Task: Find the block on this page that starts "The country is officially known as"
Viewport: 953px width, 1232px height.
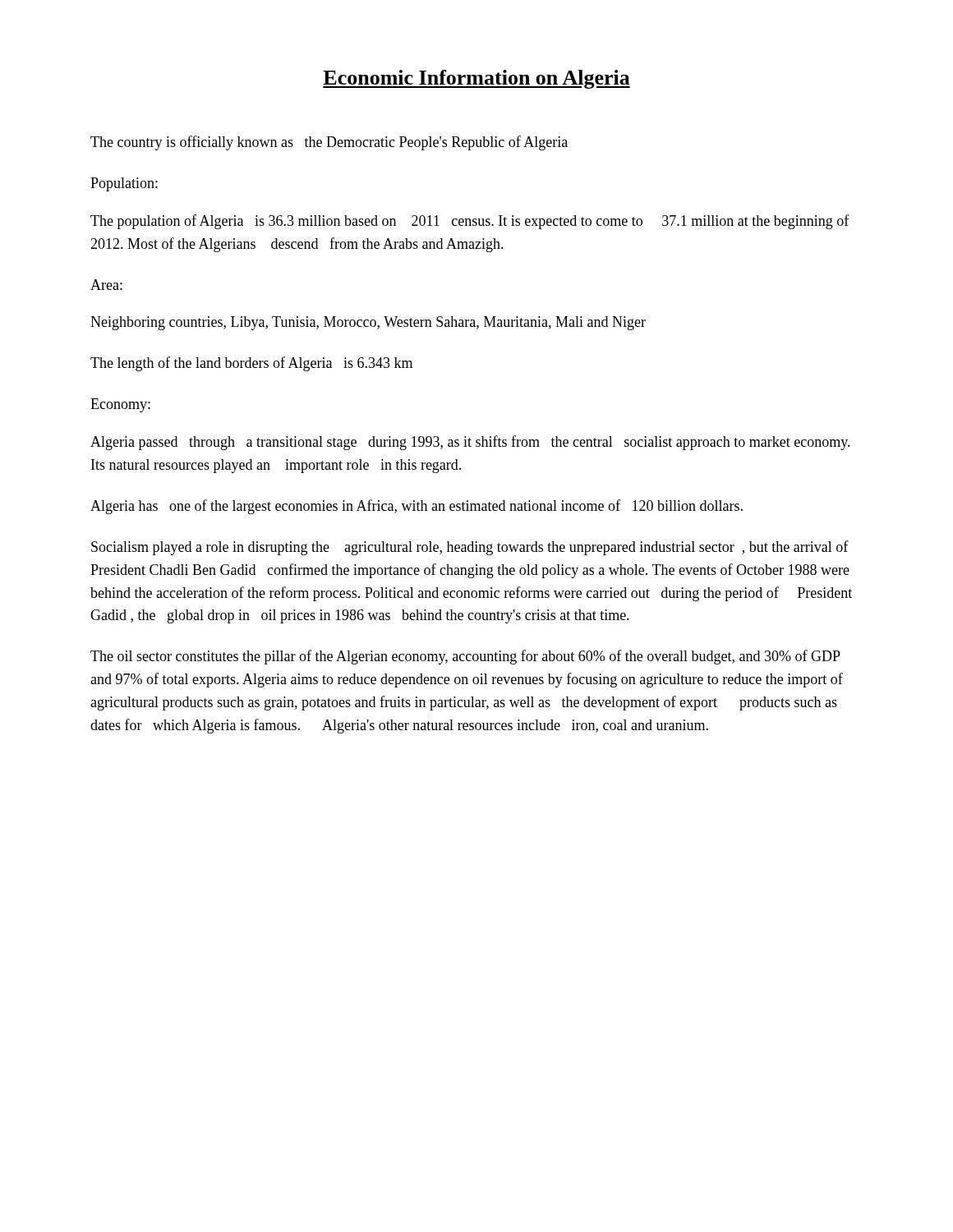Action: pos(329,142)
